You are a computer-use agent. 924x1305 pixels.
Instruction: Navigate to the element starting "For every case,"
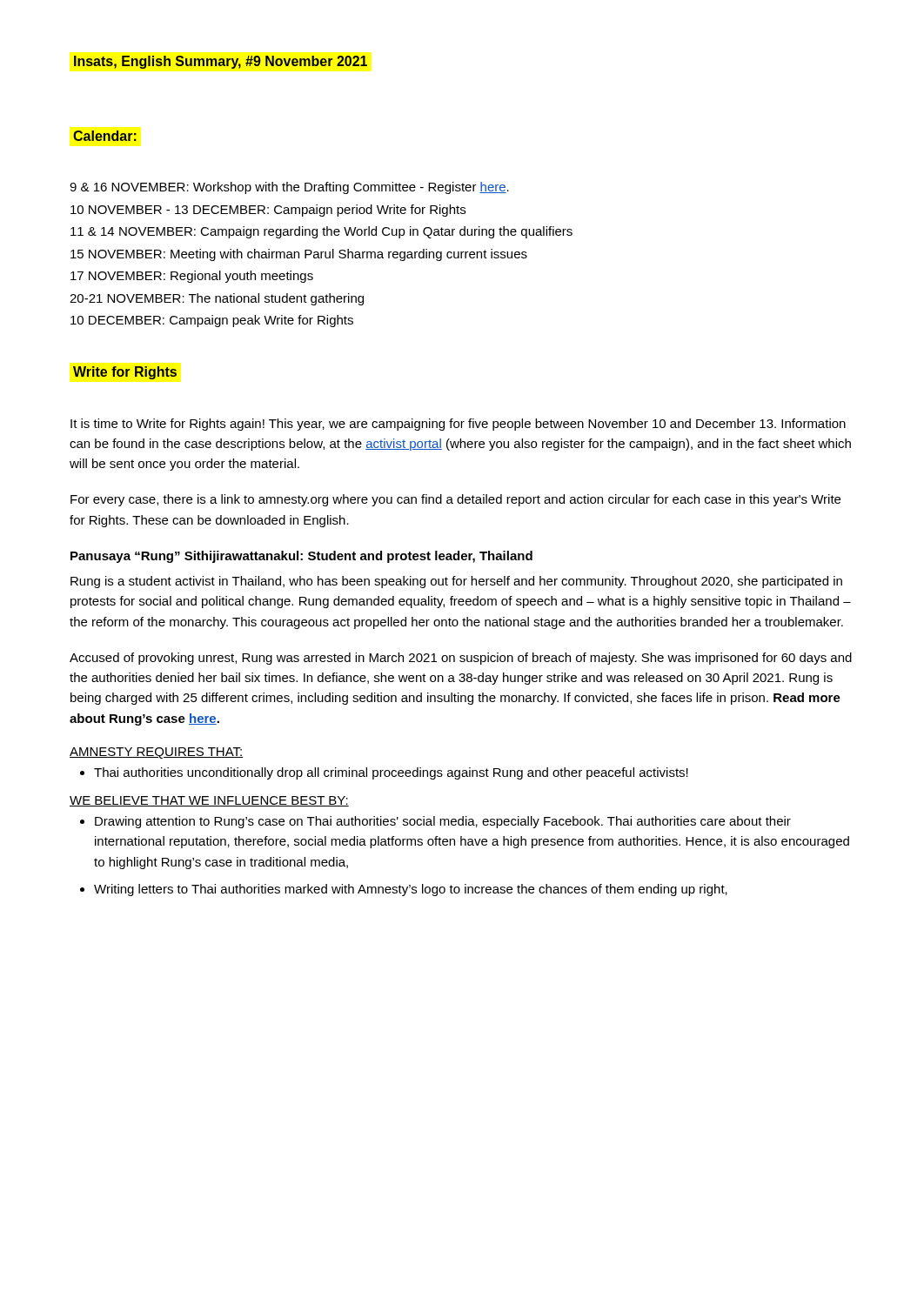tap(455, 509)
